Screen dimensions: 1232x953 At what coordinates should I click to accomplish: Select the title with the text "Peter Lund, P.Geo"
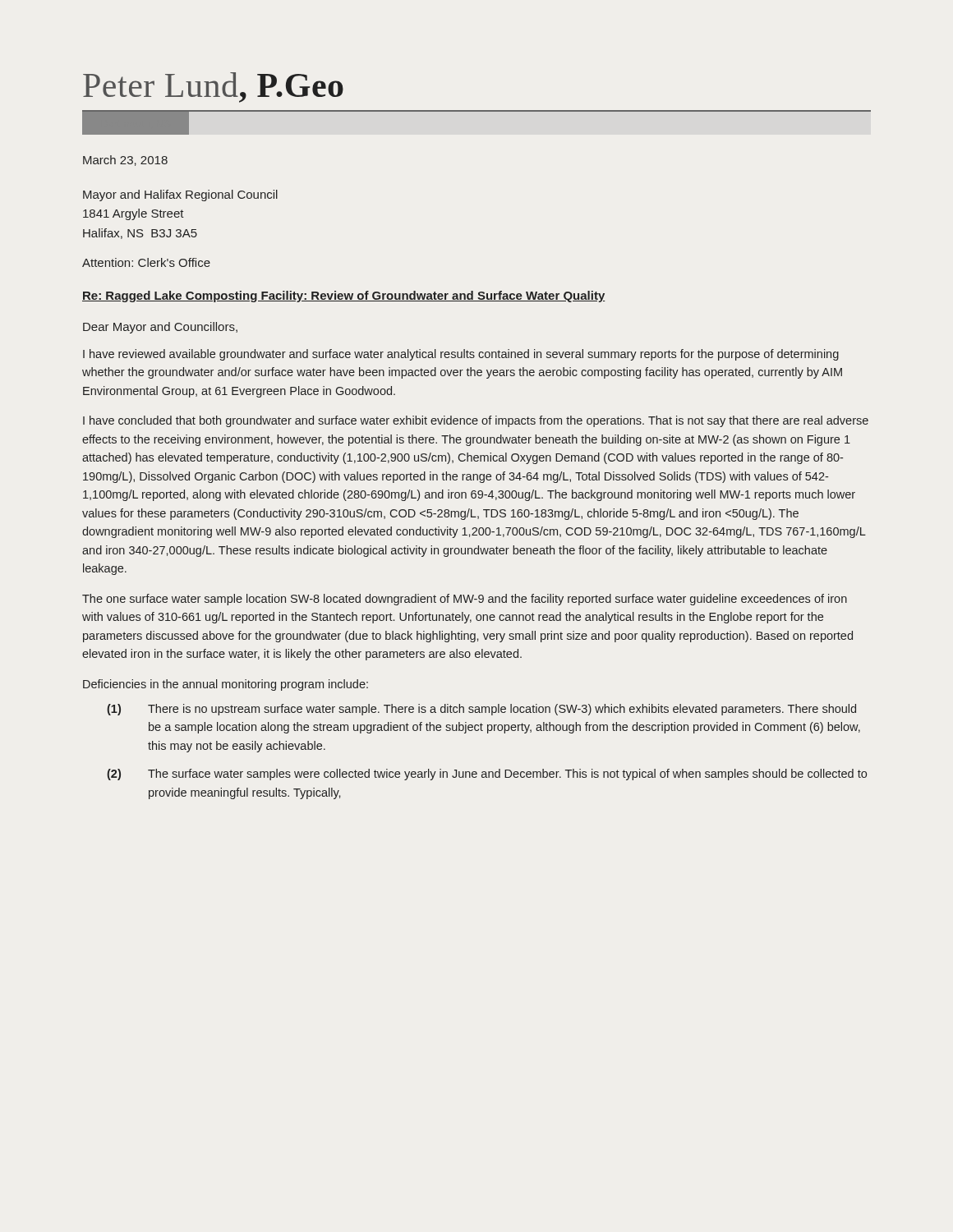pos(213,85)
